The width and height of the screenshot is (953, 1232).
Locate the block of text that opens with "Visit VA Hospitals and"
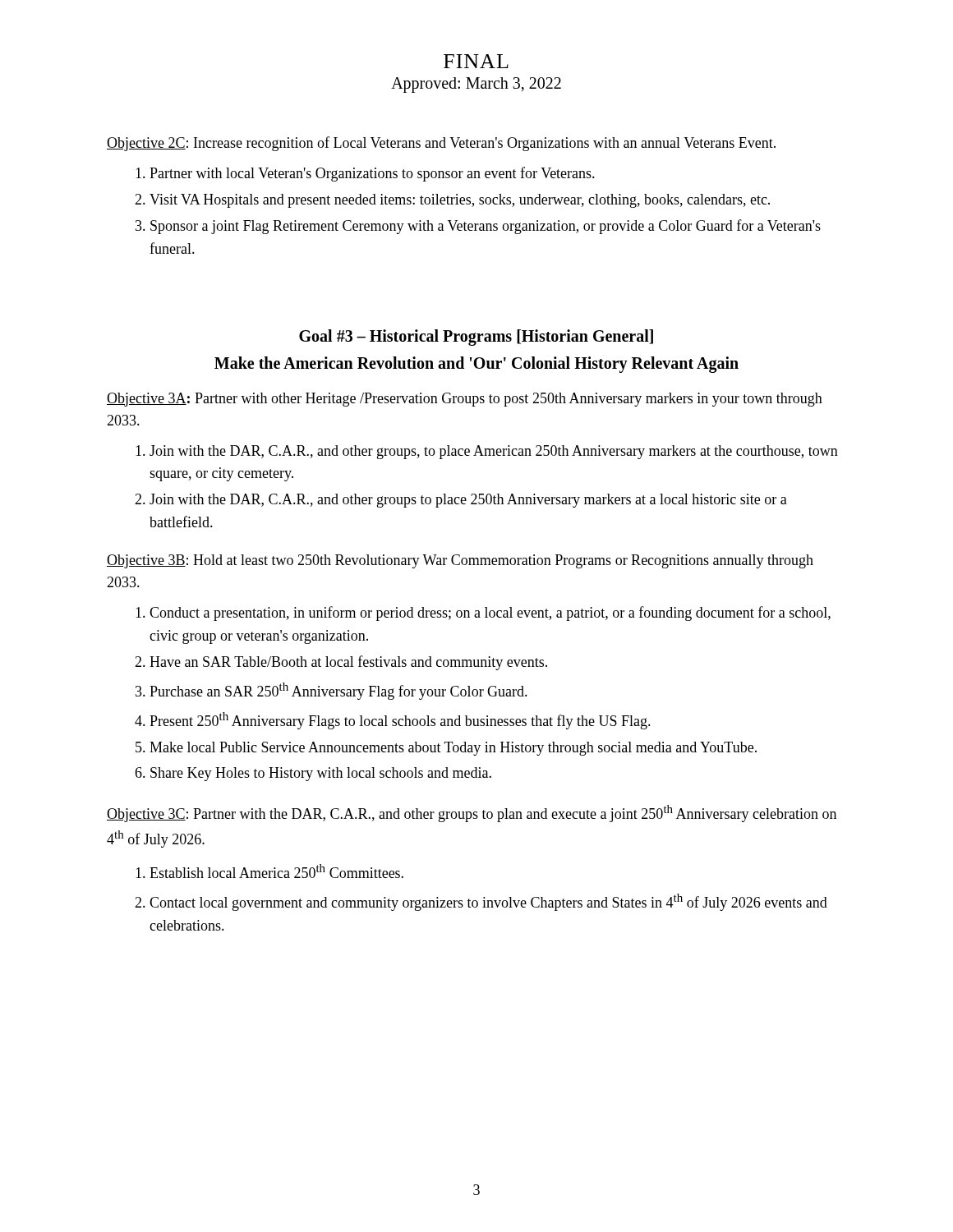pyautogui.click(x=460, y=200)
